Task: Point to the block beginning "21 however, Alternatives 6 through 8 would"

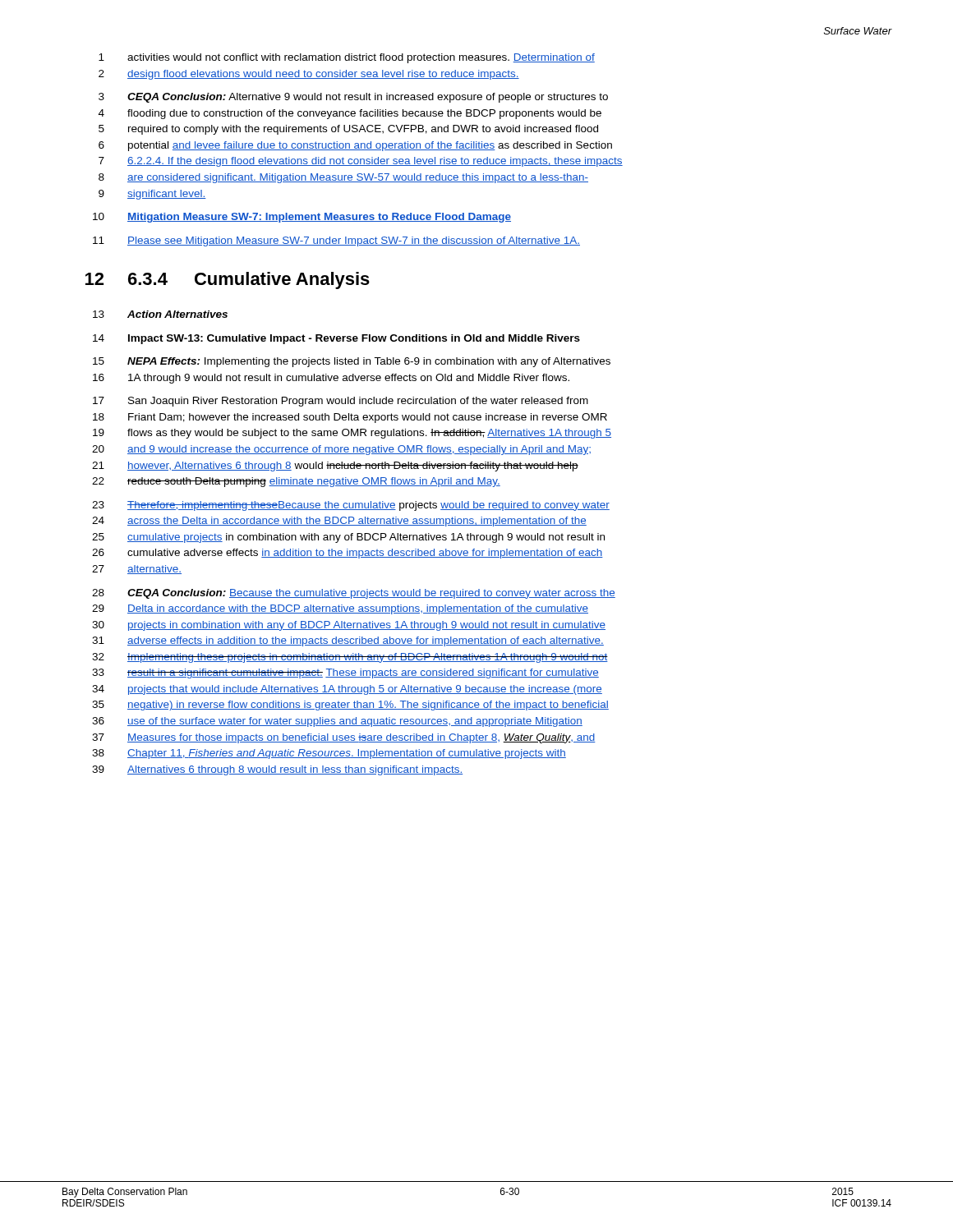Action: (x=476, y=465)
